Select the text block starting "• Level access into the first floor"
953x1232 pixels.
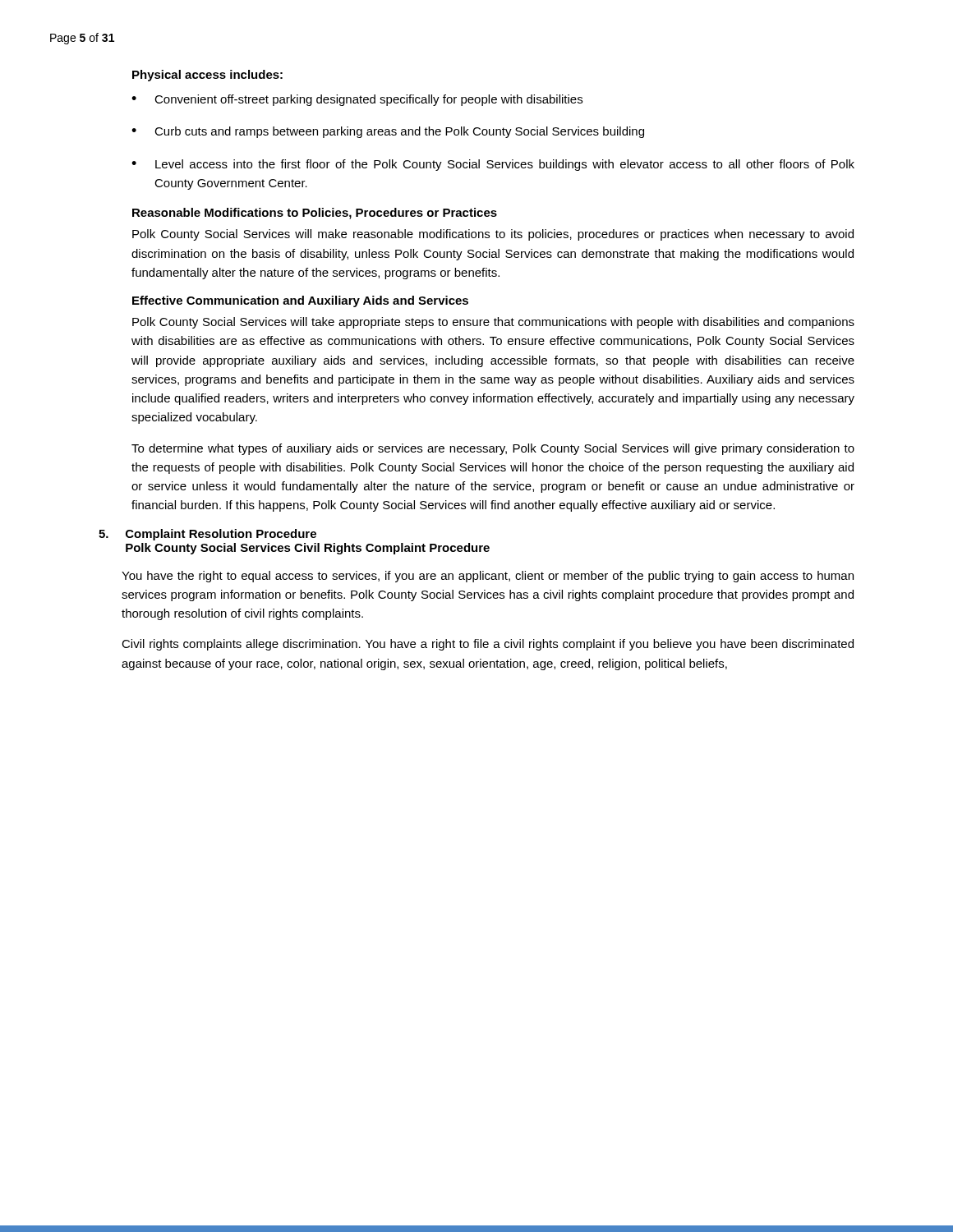(x=493, y=173)
